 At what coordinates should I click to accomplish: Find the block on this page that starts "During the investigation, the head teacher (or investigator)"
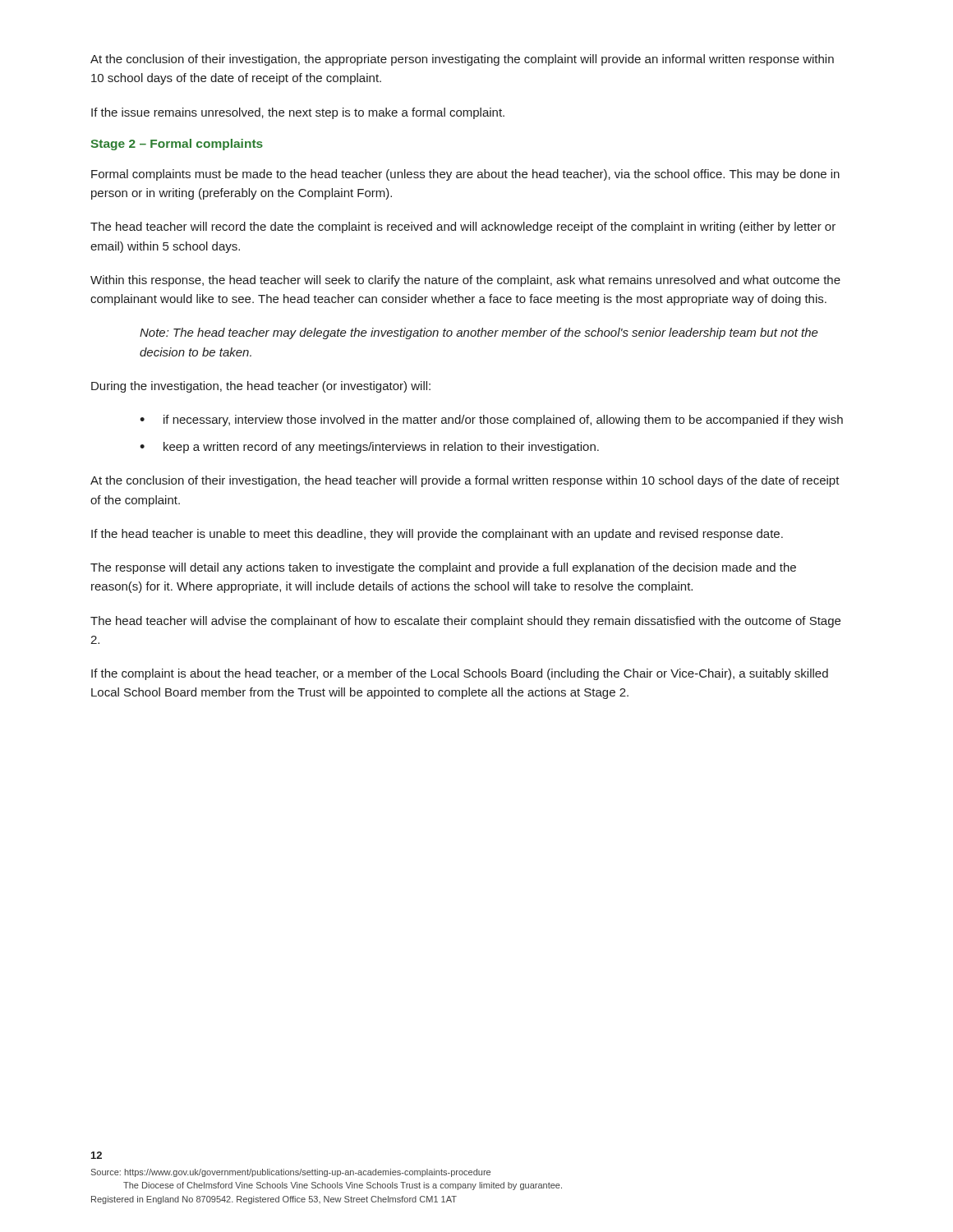tap(261, 385)
